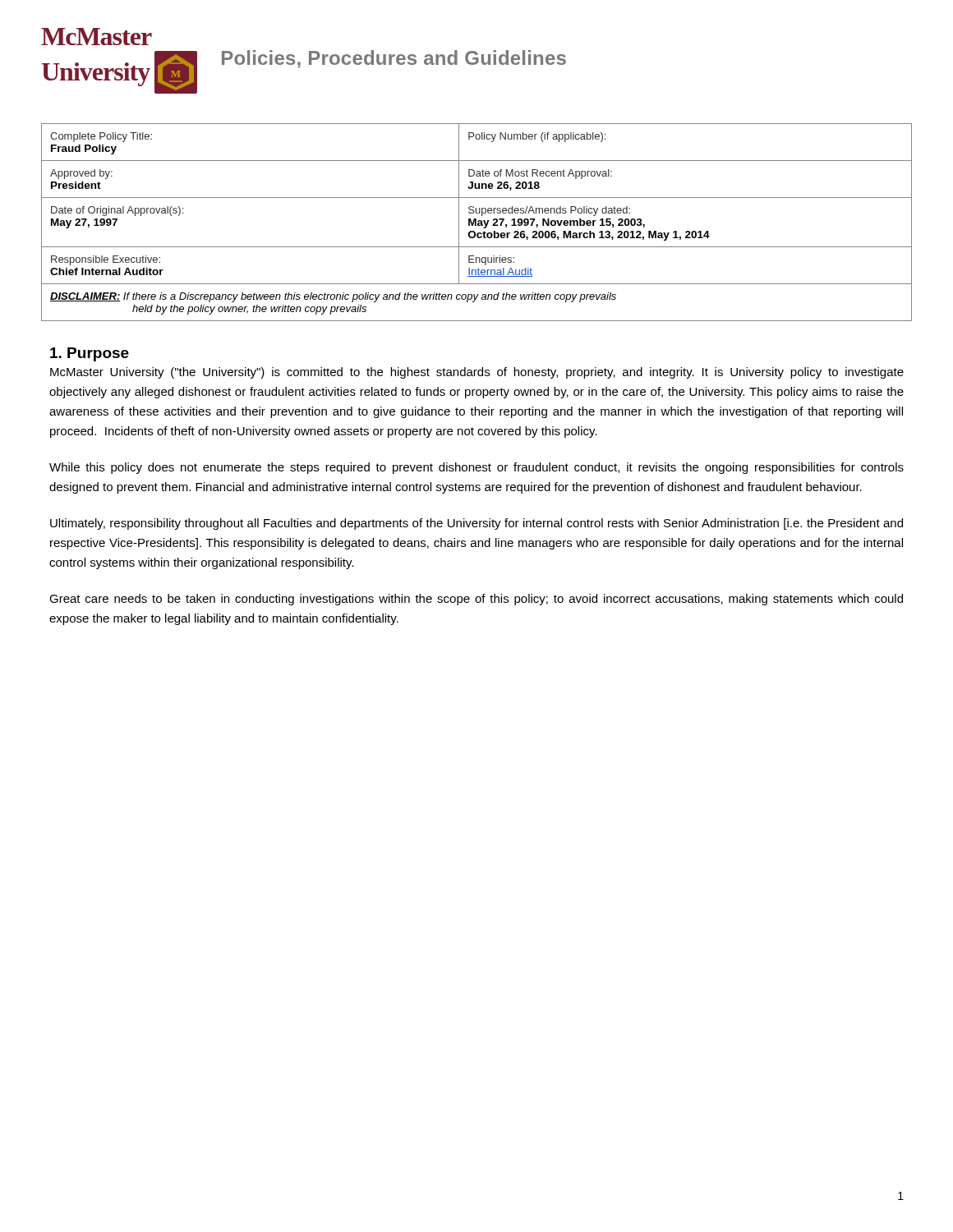The image size is (953, 1232).
Task: Select the logo
Action: tap(119, 58)
